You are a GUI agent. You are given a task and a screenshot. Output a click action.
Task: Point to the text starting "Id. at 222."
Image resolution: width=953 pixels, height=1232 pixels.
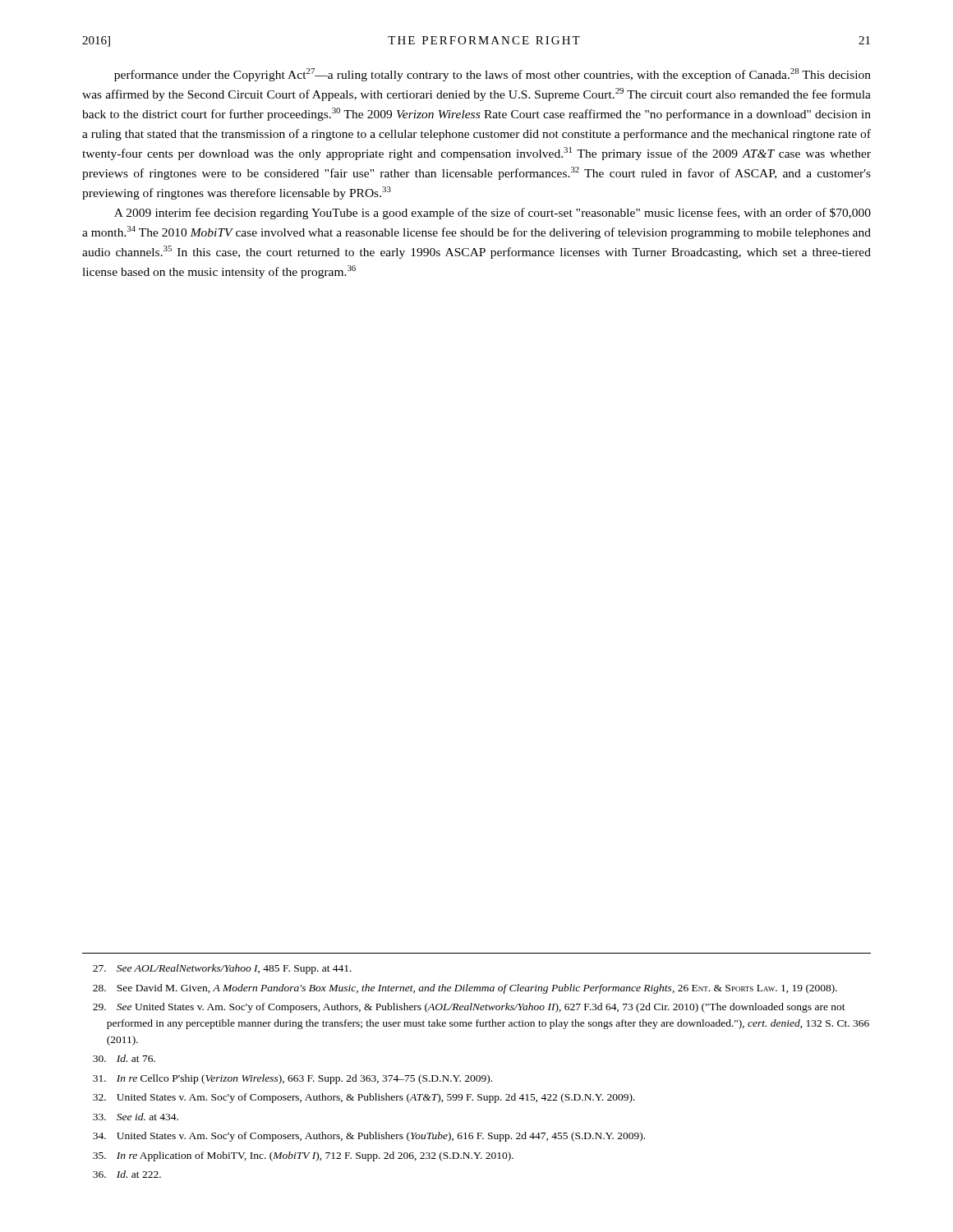pos(122,1175)
